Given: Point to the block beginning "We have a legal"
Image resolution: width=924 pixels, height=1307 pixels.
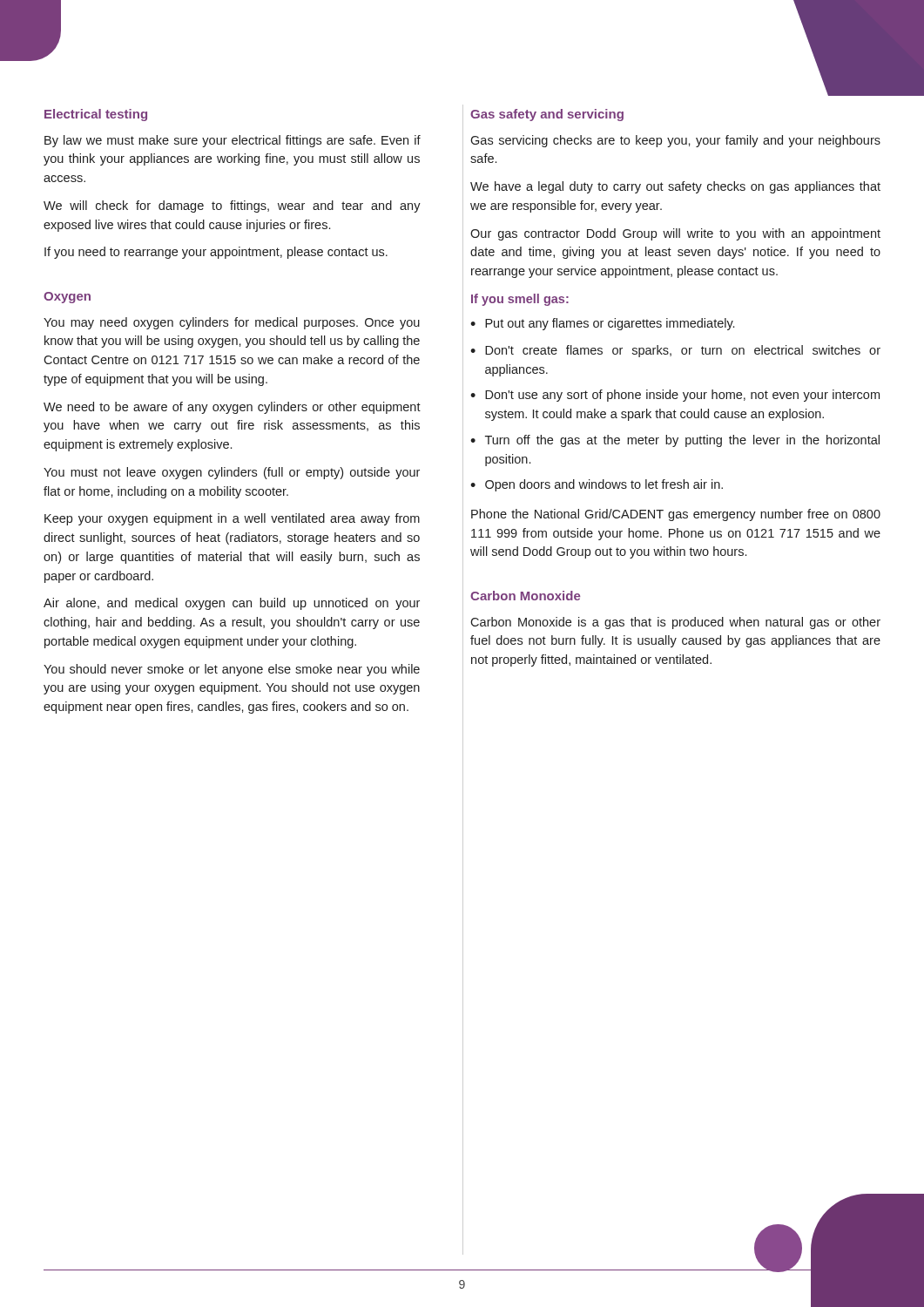Looking at the screenshot, I should [x=675, y=197].
